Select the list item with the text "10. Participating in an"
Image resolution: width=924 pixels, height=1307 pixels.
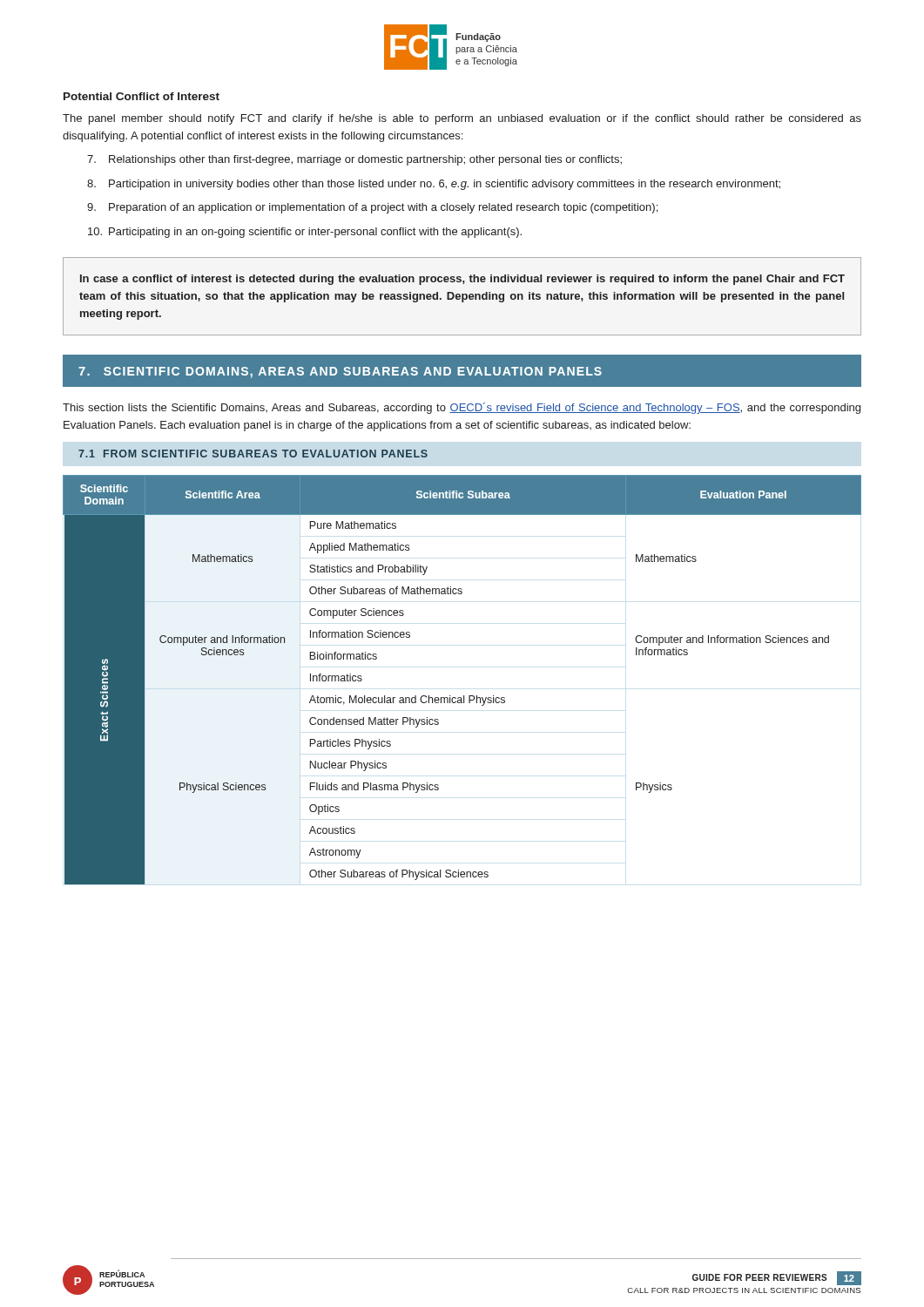click(462, 231)
